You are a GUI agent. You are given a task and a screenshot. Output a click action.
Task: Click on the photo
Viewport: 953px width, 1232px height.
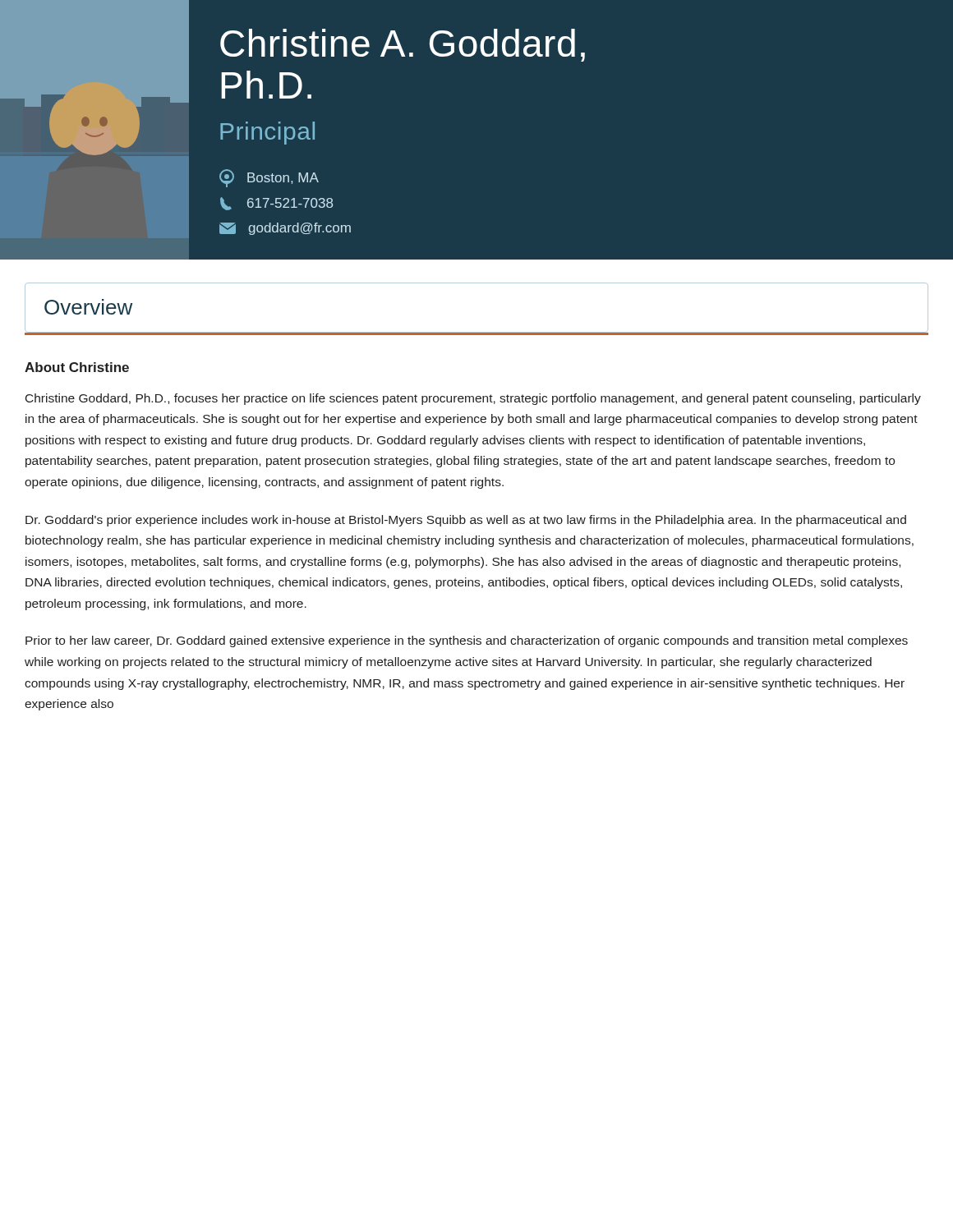point(476,130)
